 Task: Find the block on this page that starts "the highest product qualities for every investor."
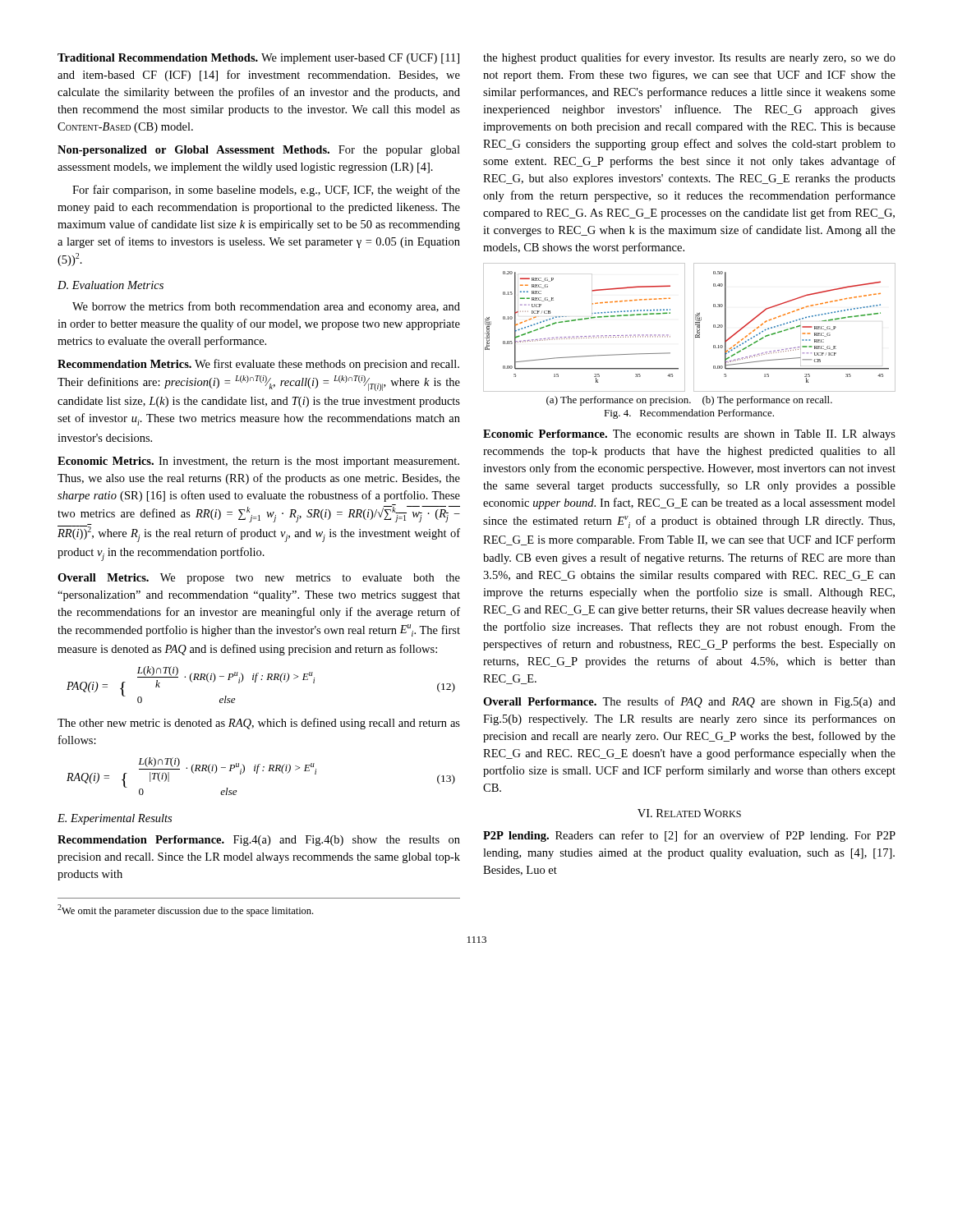(689, 153)
